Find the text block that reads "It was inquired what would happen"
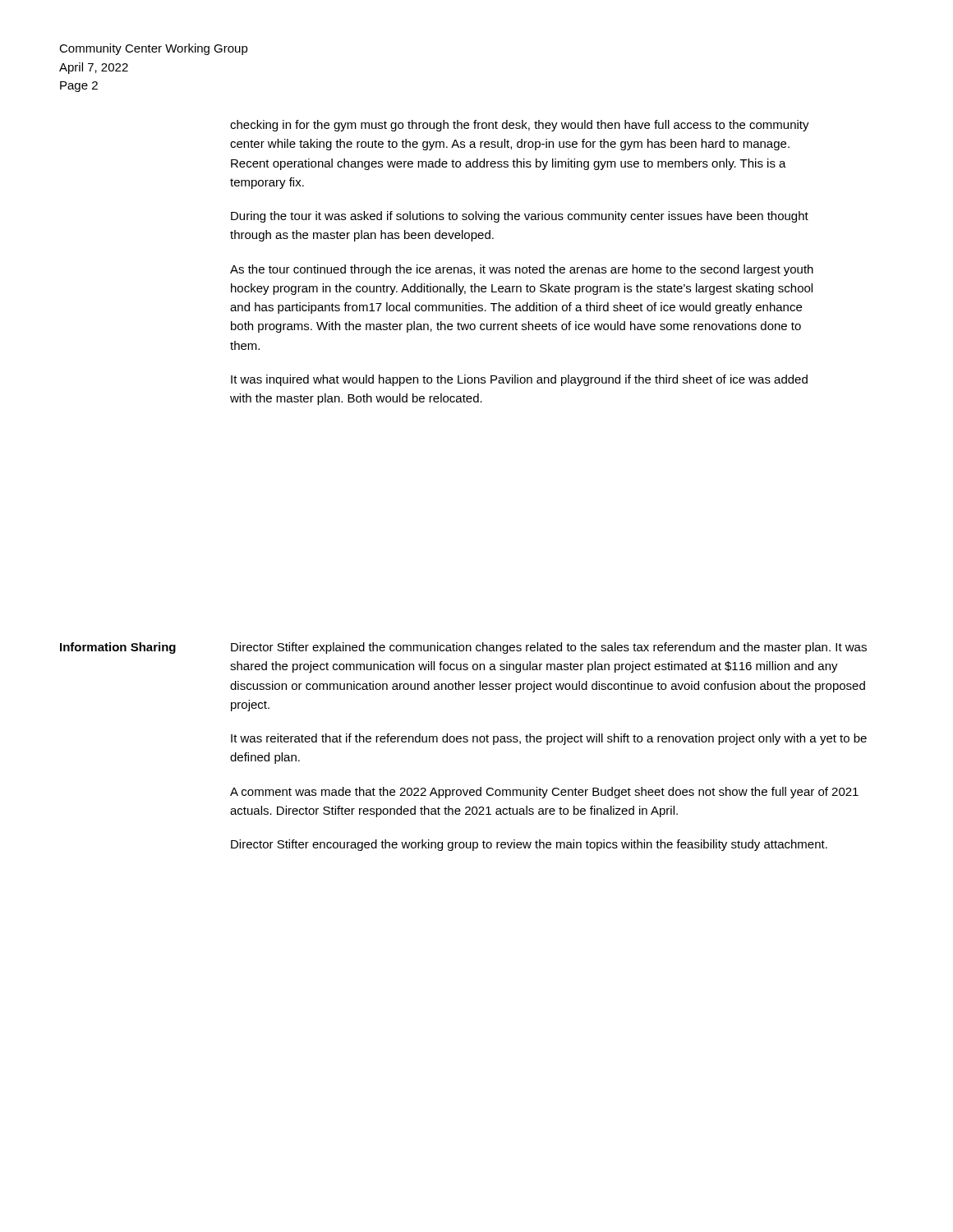Screen dimensions: 1232x953 click(x=519, y=388)
